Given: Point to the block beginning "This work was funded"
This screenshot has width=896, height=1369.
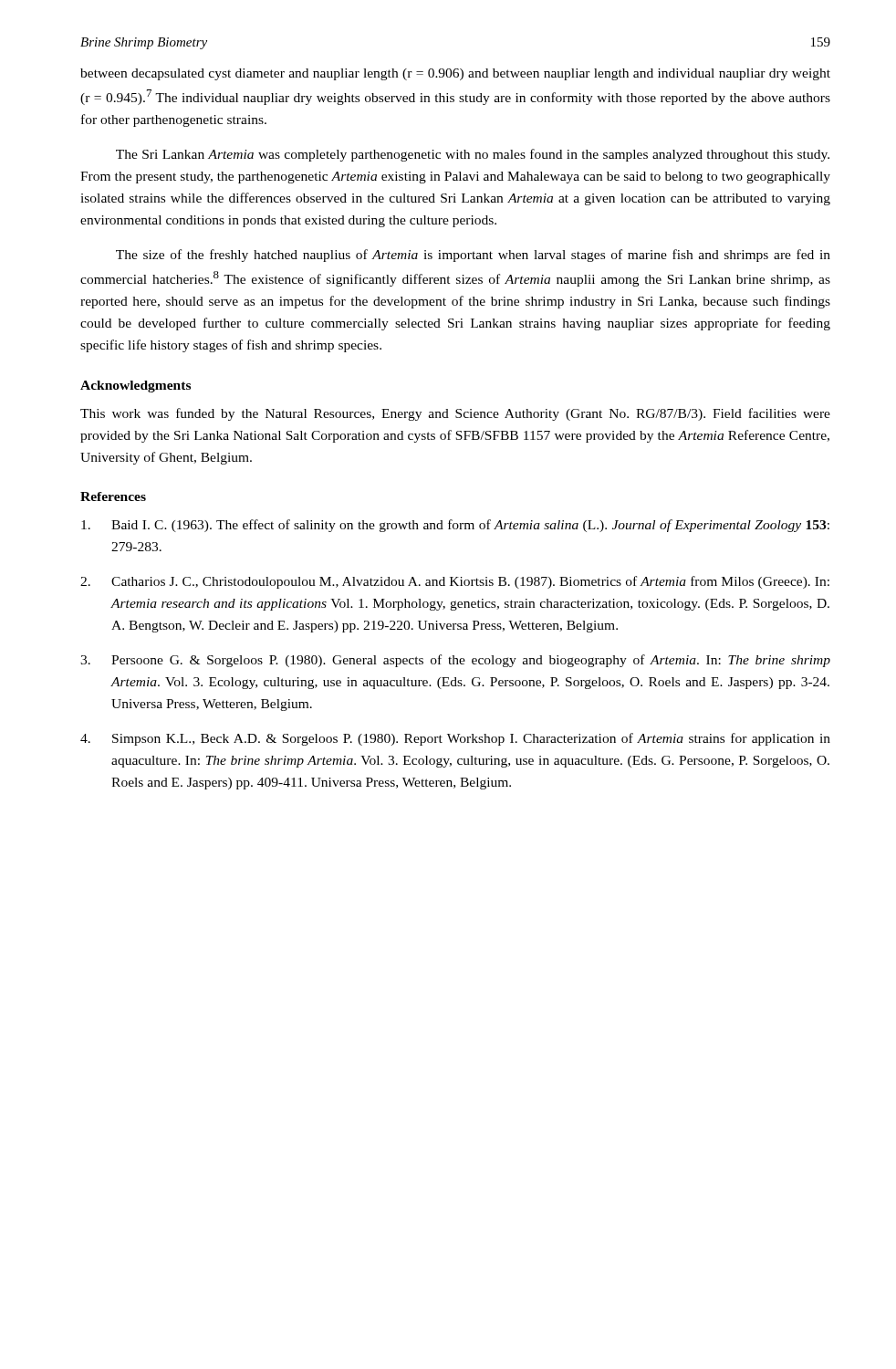Looking at the screenshot, I should tap(455, 435).
